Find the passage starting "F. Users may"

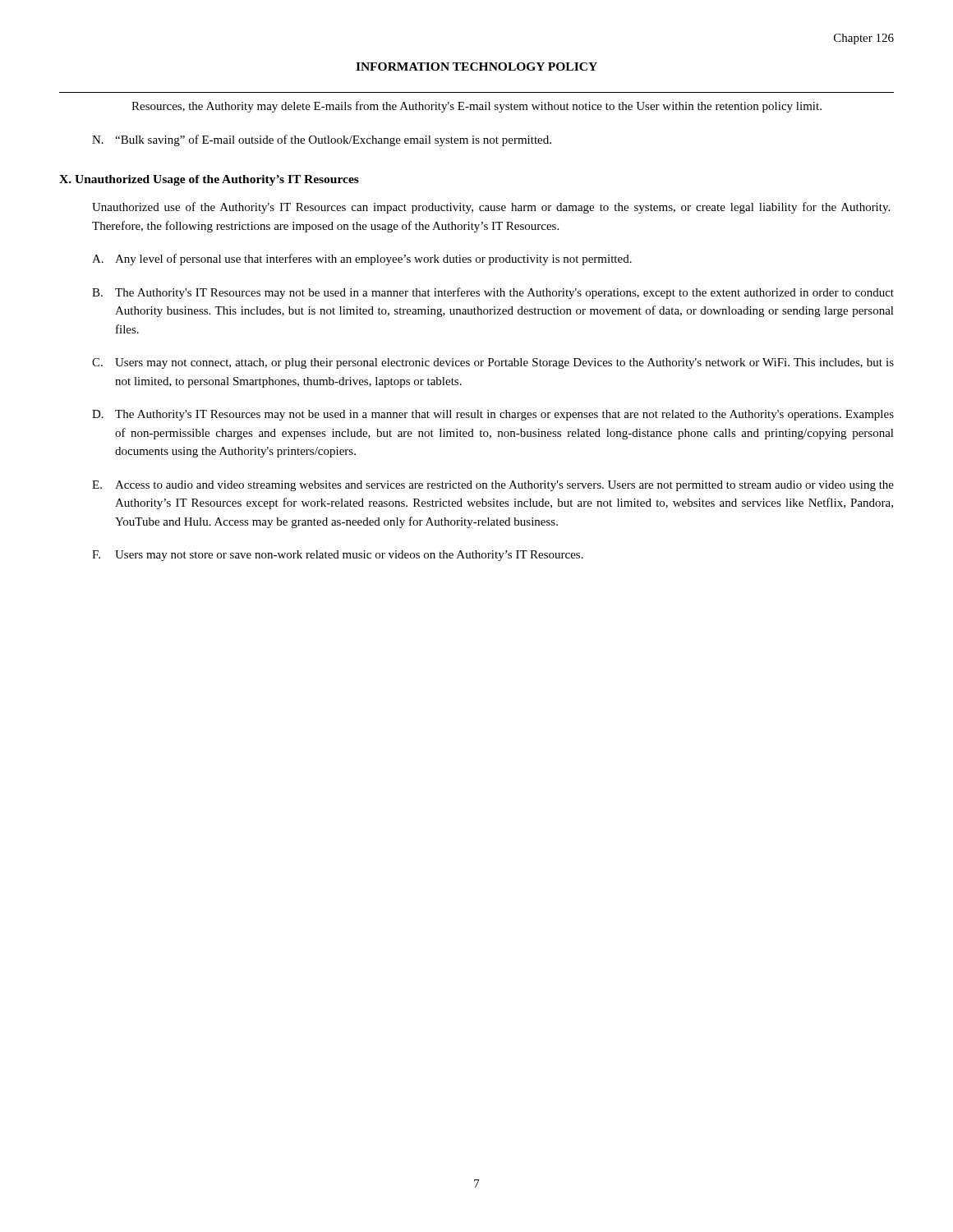(493, 555)
